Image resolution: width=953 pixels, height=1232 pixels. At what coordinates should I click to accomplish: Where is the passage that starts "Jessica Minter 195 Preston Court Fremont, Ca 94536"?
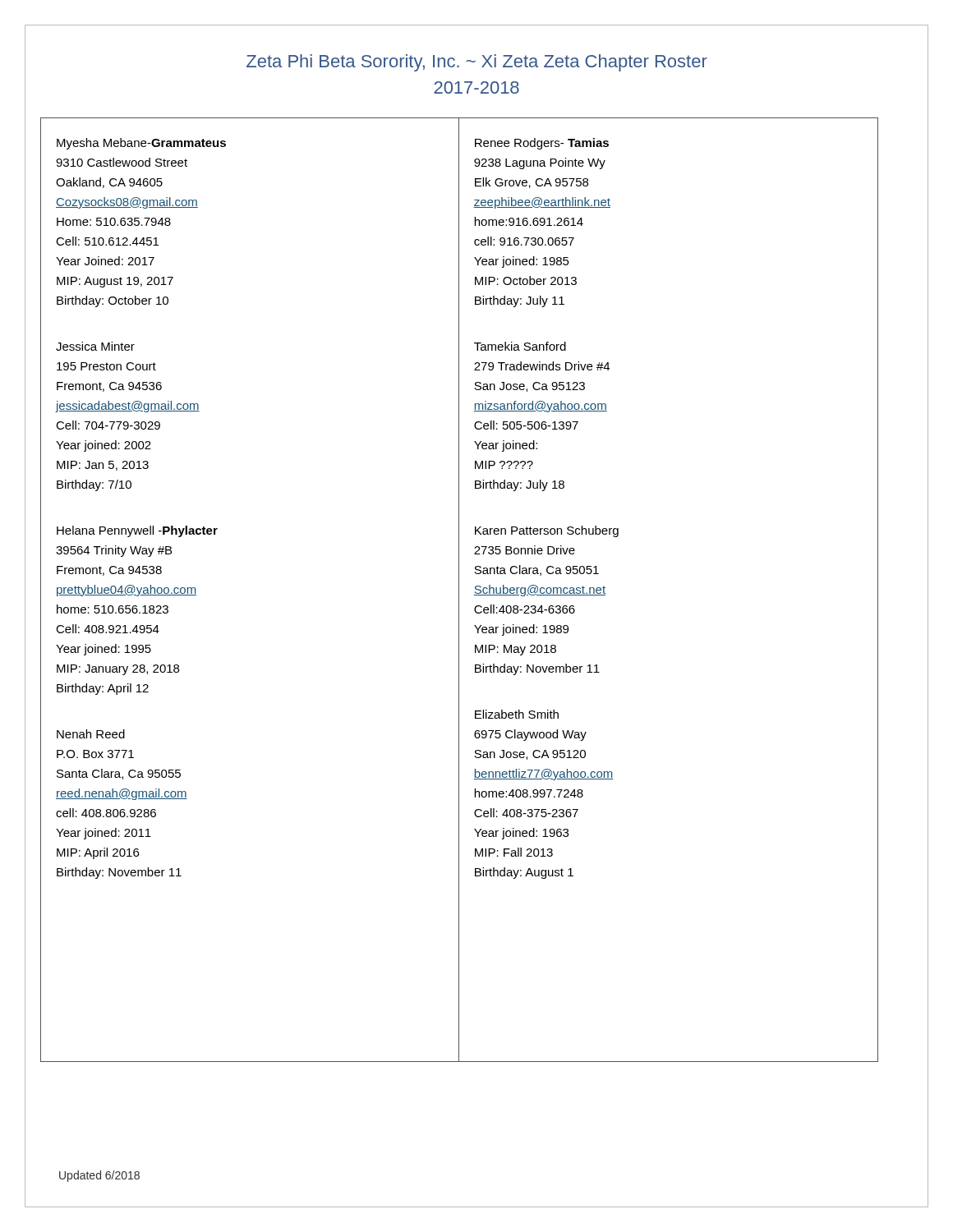click(95, 346)
